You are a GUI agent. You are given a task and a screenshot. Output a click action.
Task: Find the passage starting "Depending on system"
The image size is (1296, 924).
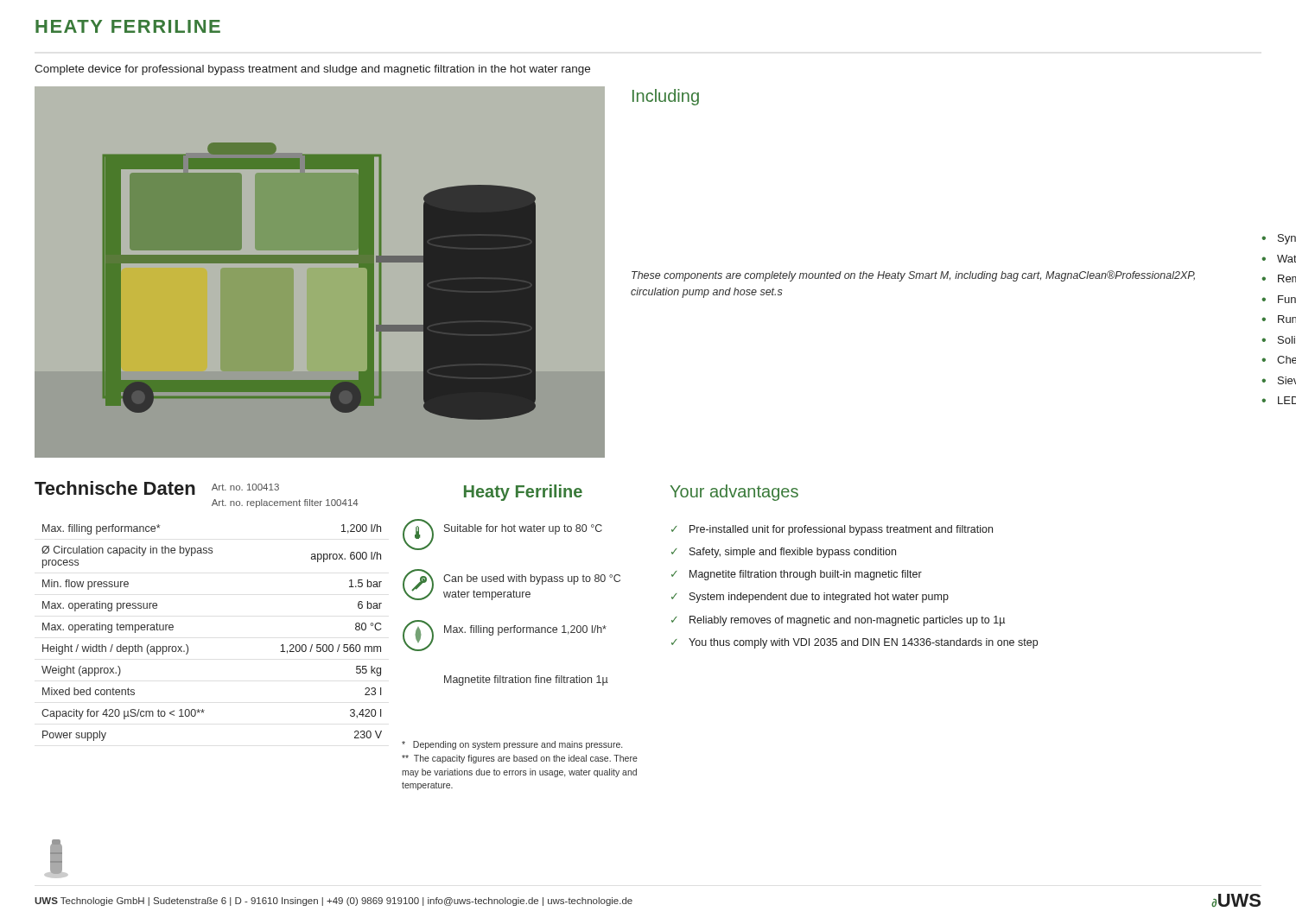point(520,765)
